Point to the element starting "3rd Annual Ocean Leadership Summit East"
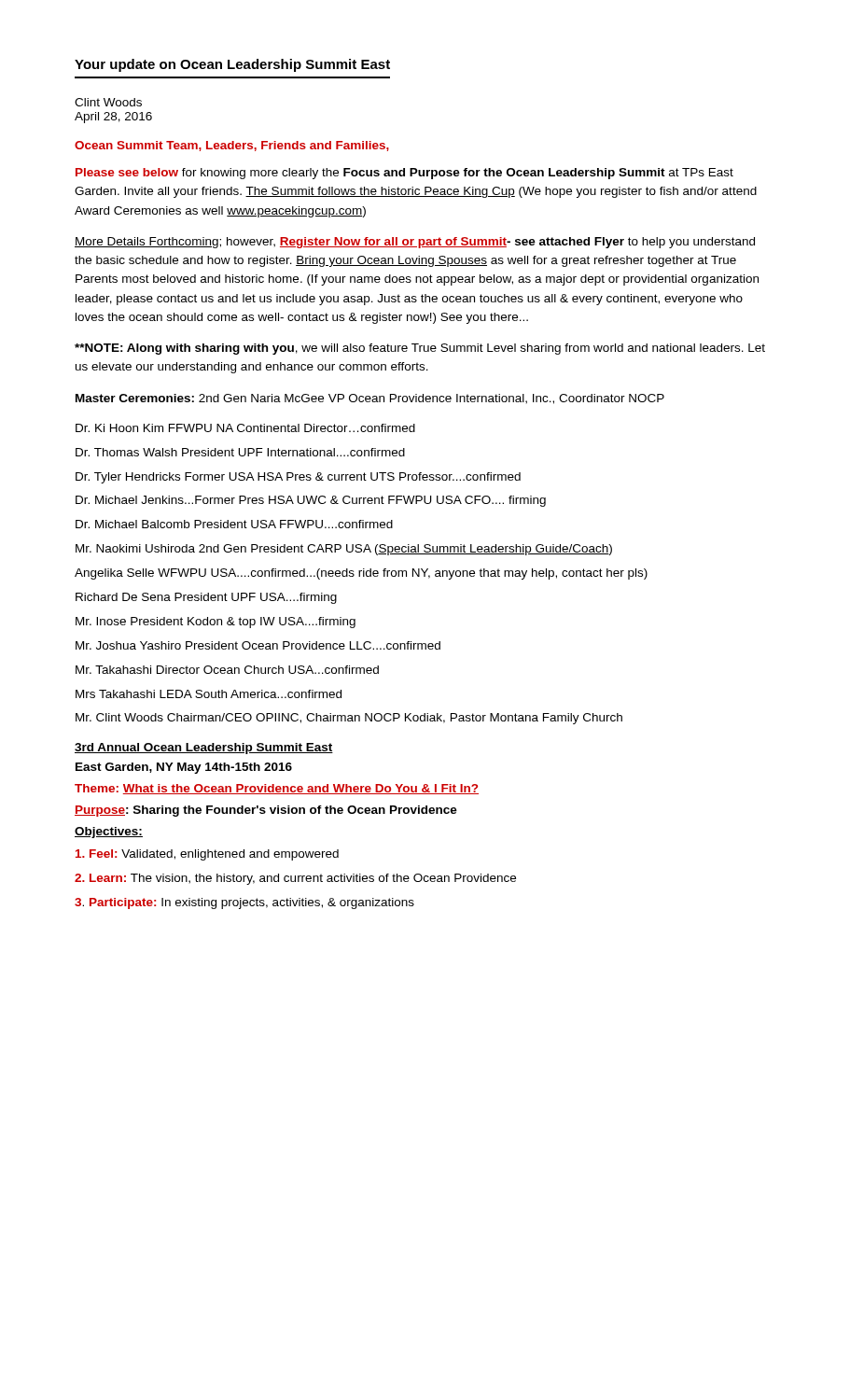The height and width of the screenshot is (1400, 850). (x=204, y=747)
